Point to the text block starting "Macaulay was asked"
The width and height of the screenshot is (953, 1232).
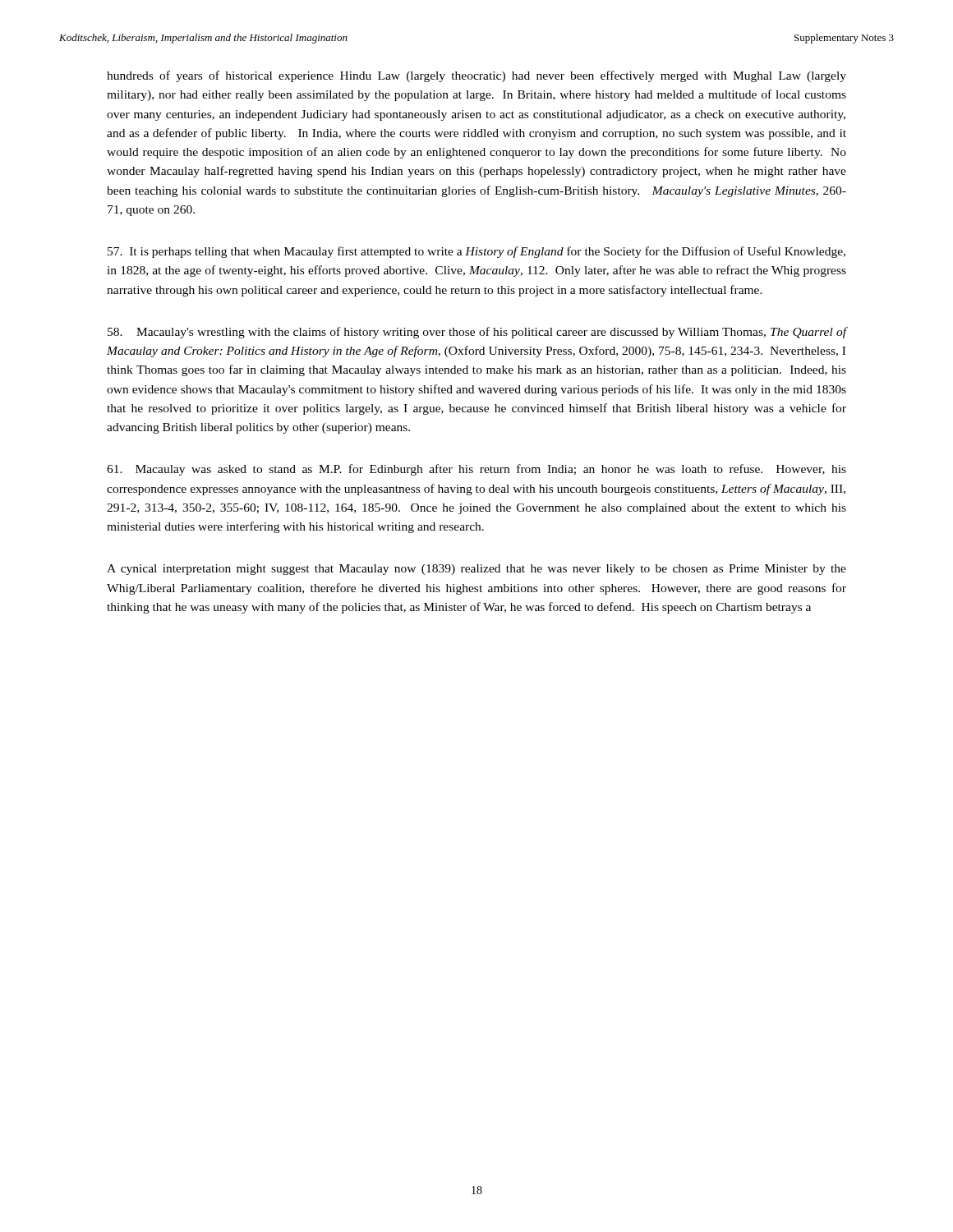coord(476,497)
